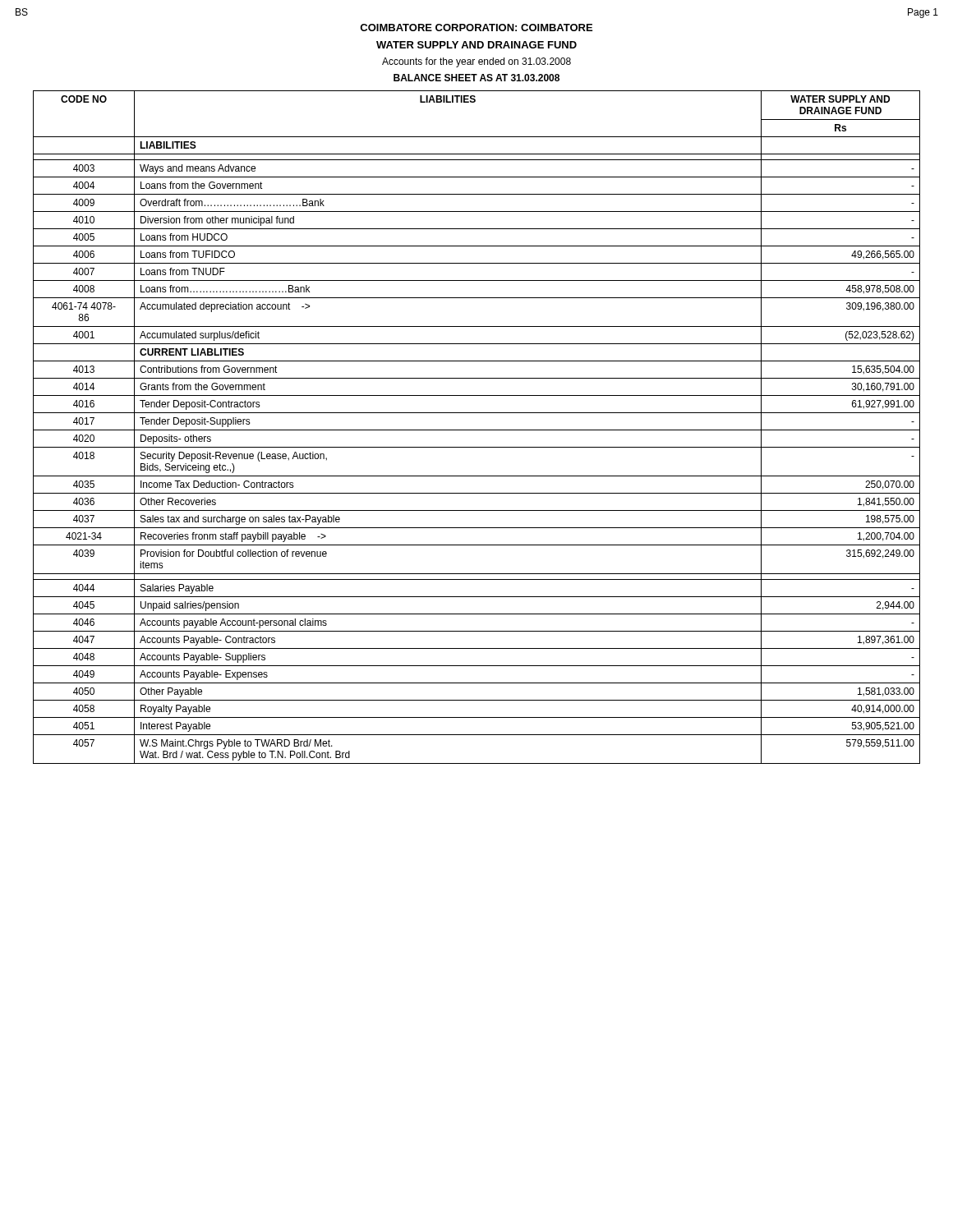Locate the text "Accounts for the year ended on 31.03.2008"
The height and width of the screenshot is (1232, 953).
tap(476, 62)
